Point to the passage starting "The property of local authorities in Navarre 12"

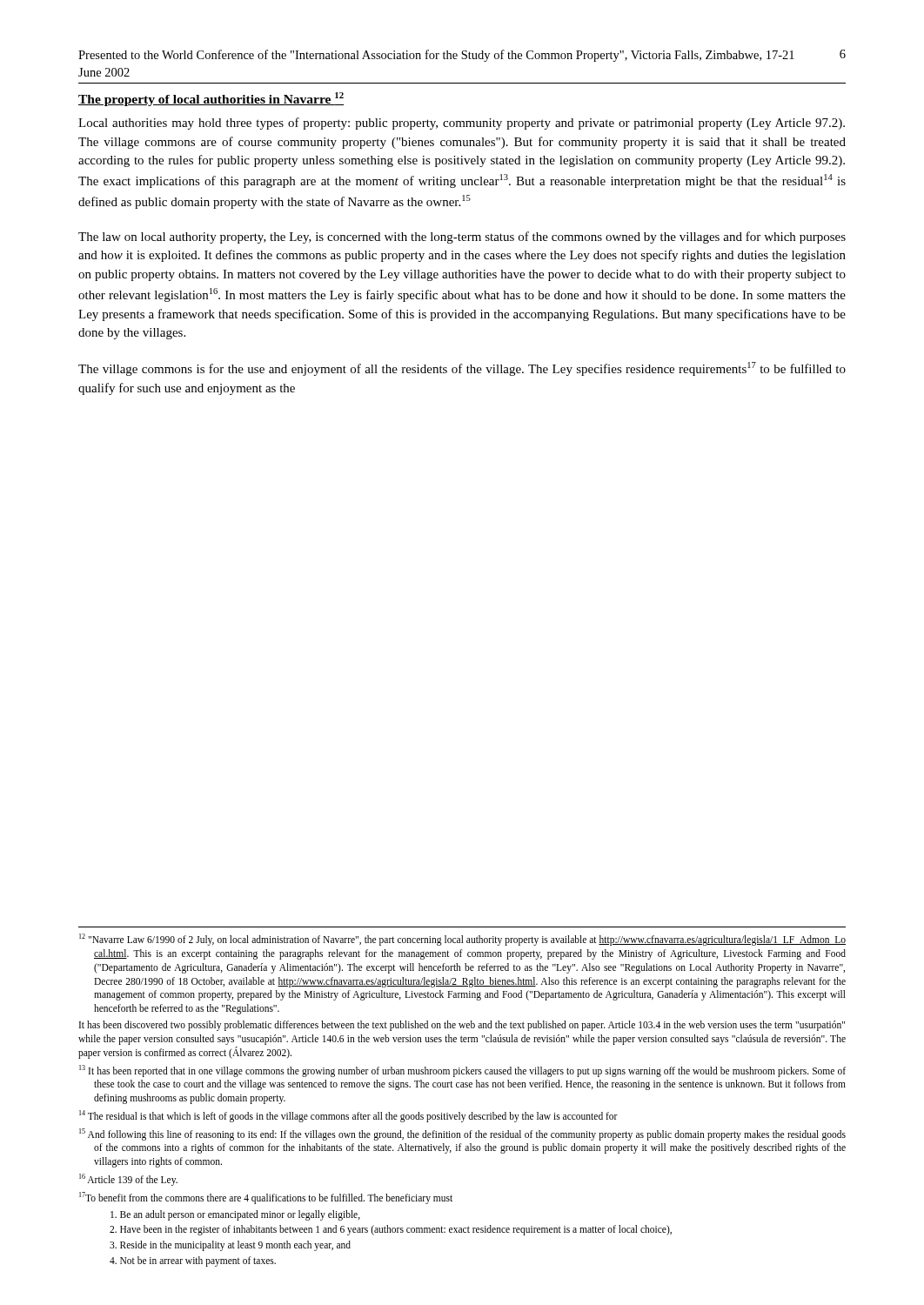click(x=211, y=98)
